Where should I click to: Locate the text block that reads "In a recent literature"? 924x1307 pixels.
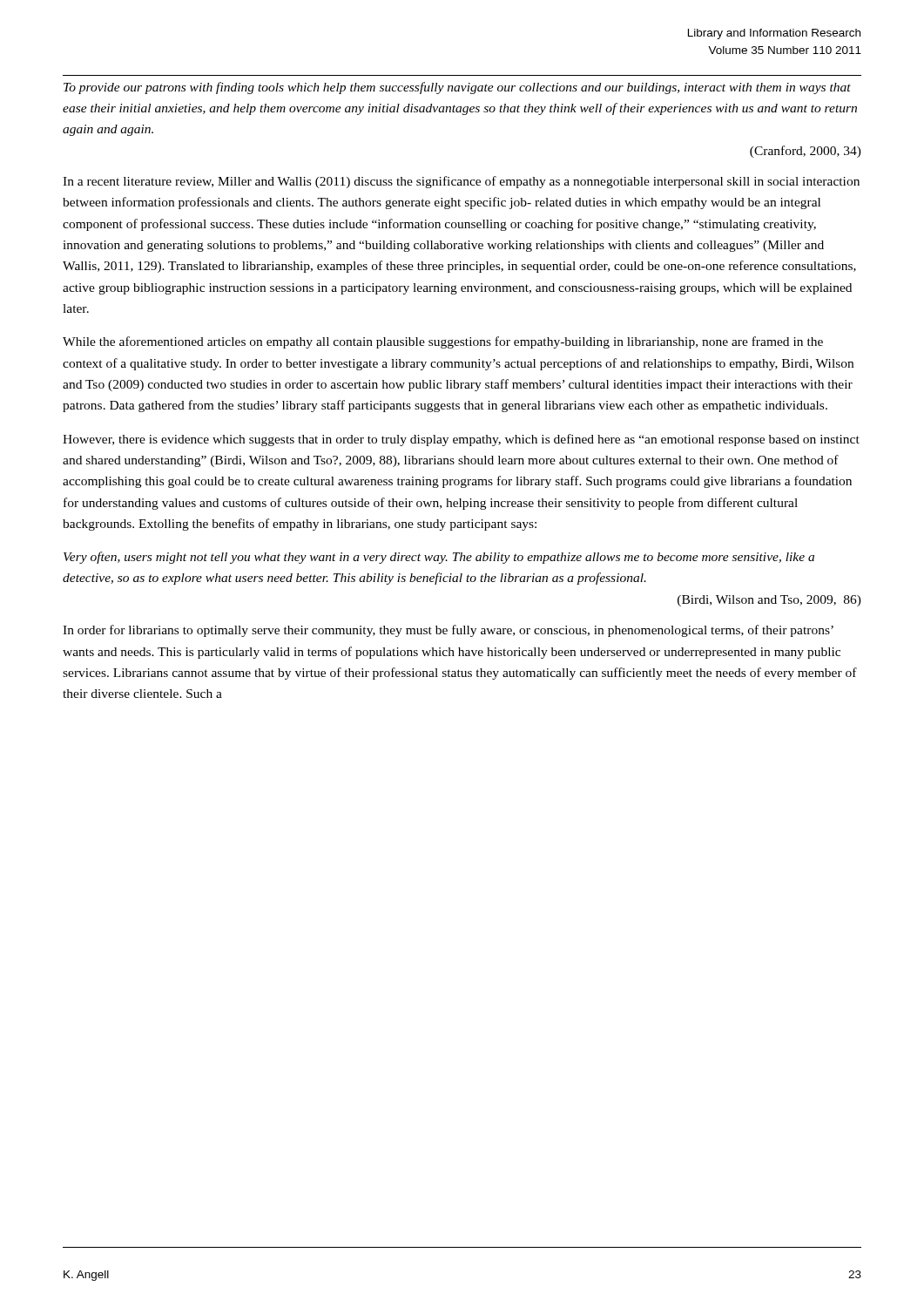pyautogui.click(x=461, y=244)
